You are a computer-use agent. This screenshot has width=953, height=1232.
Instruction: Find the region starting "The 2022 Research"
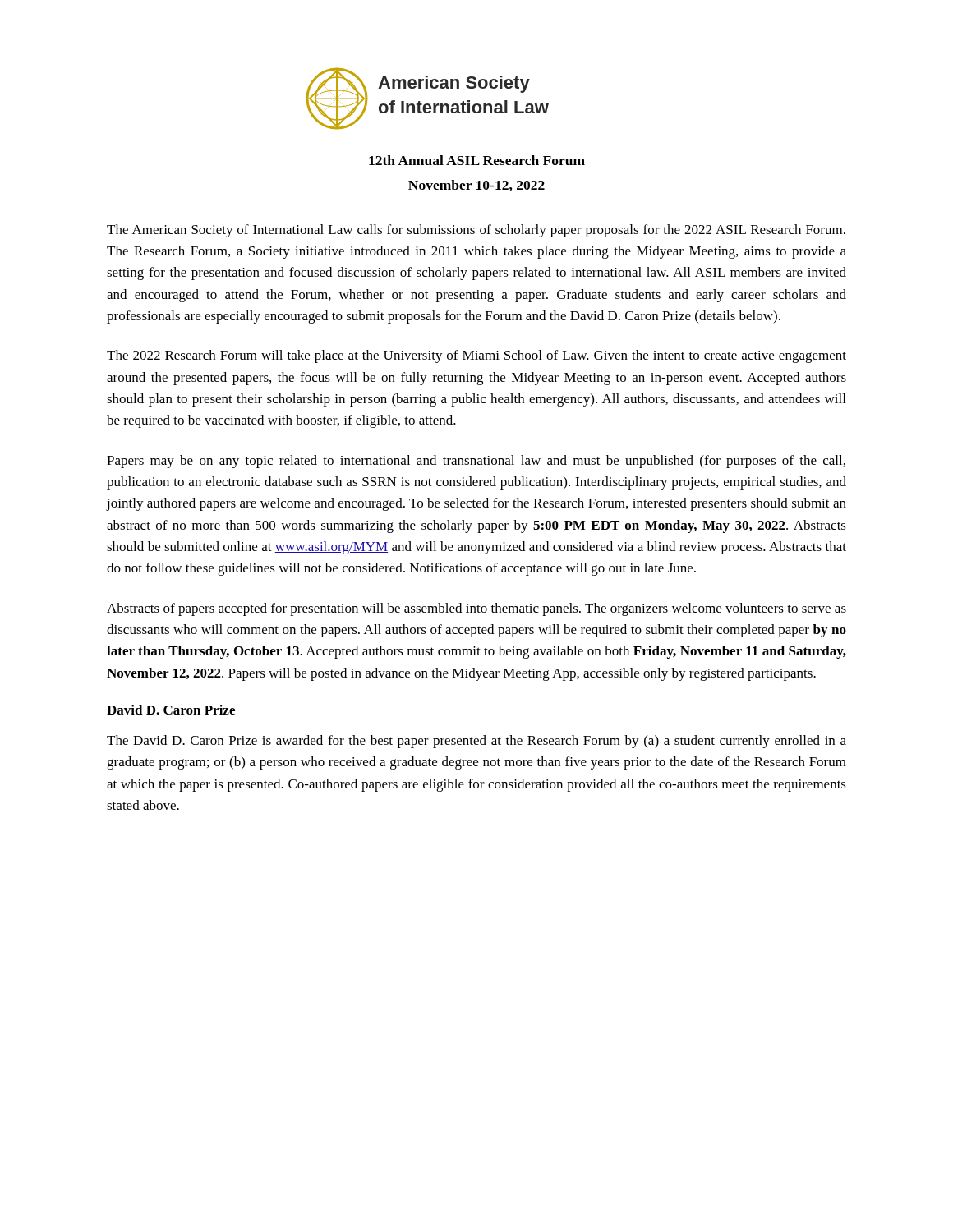point(476,388)
